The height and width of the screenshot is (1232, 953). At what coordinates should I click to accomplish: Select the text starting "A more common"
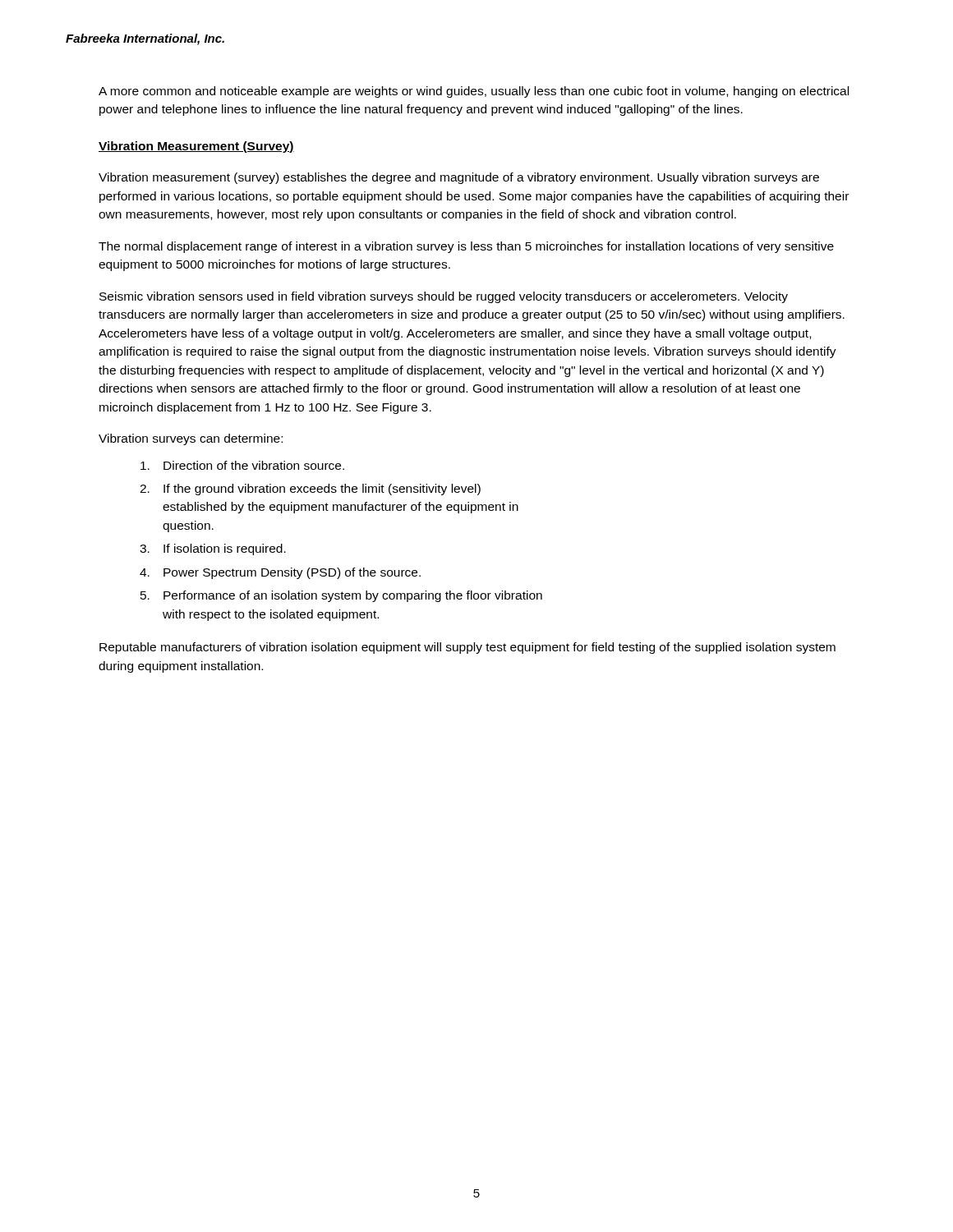(x=474, y=100)
